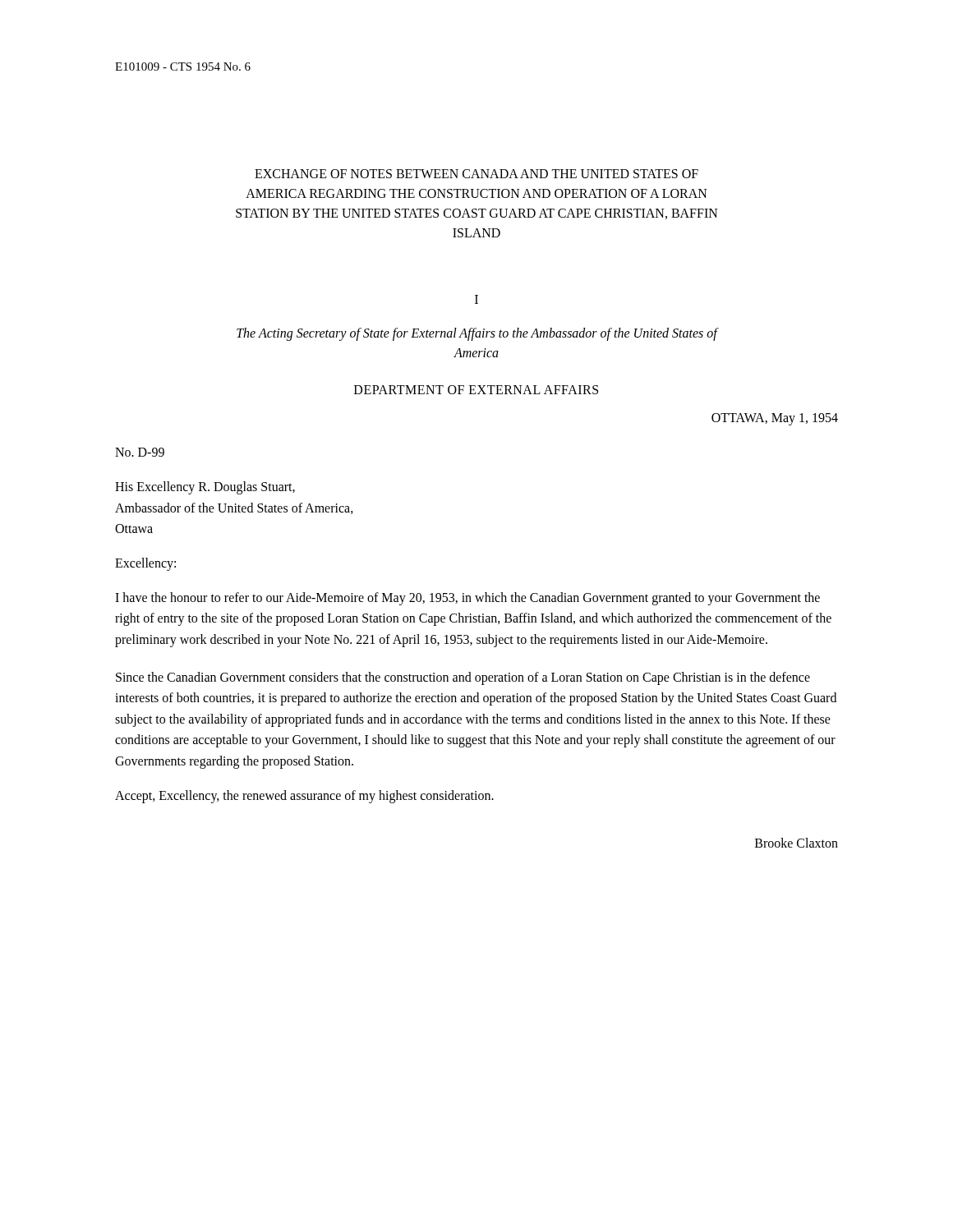This screenshot has width=953, height=1232.
Task: Click on the block starting "No. D-99"
Action: [140, 452]
